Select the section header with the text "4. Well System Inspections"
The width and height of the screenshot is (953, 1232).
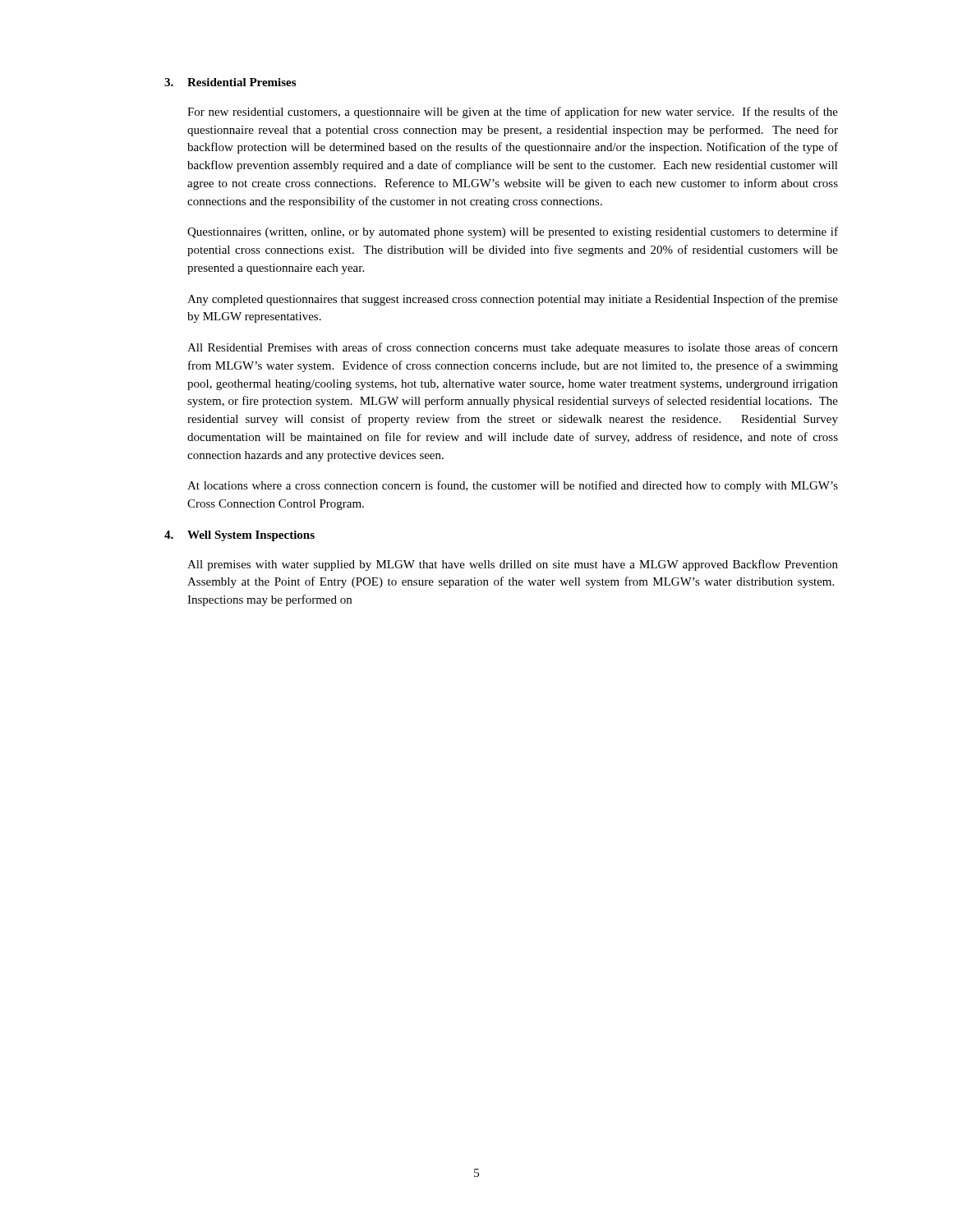(239, 535)
